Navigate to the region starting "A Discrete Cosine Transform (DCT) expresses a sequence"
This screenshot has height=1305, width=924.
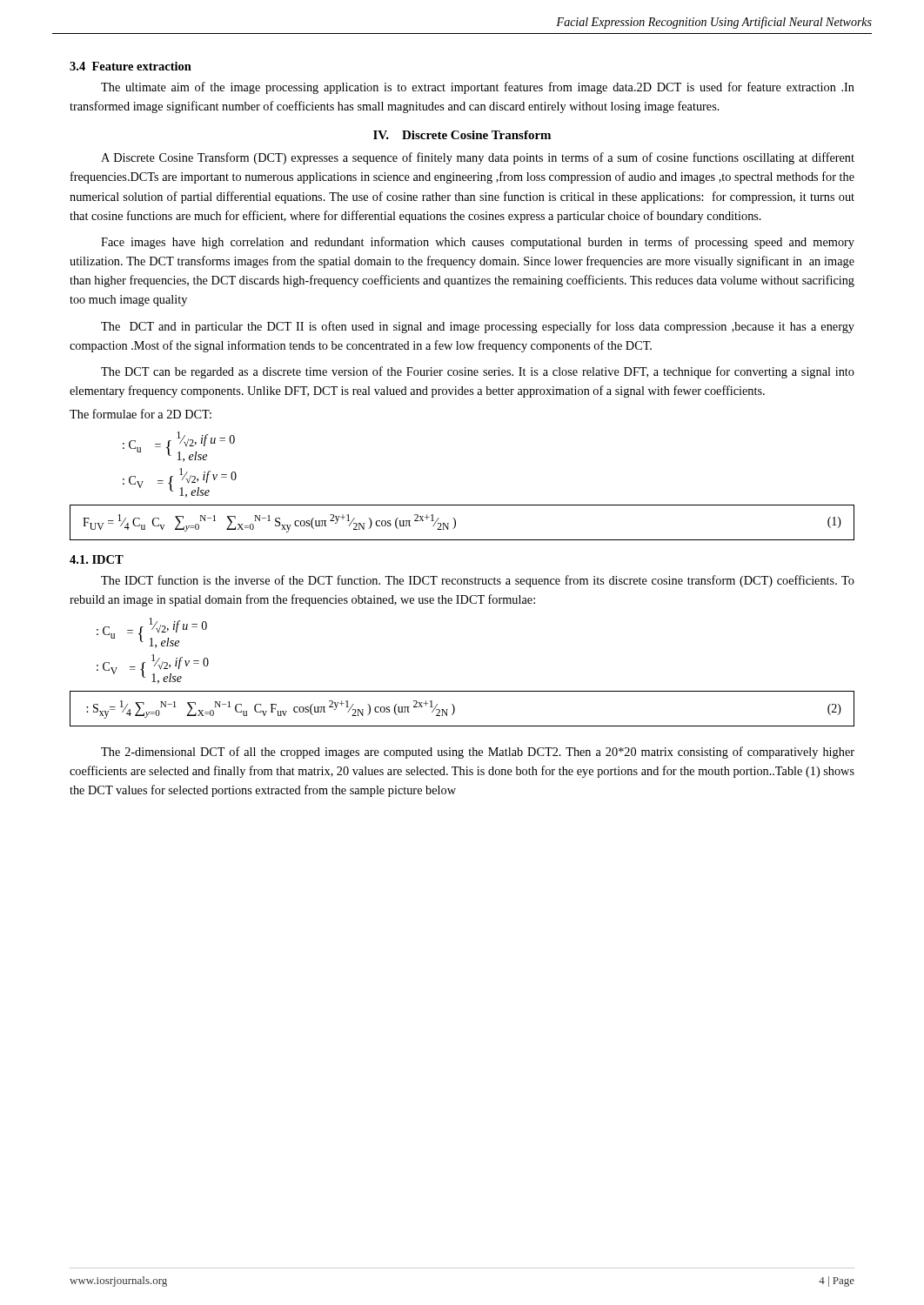point(462,187)
